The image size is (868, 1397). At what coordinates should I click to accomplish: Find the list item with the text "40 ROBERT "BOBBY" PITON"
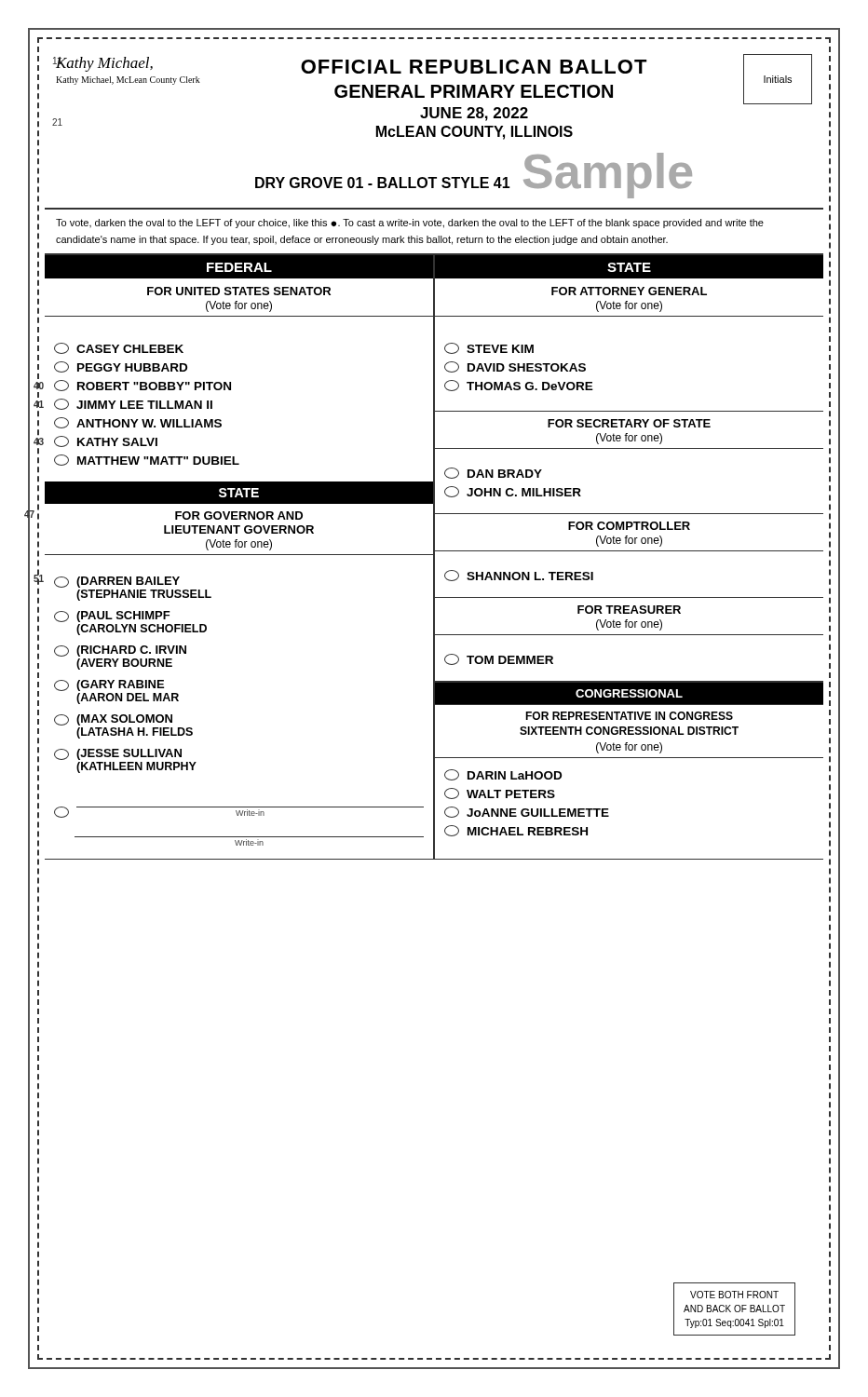(143, 386)
